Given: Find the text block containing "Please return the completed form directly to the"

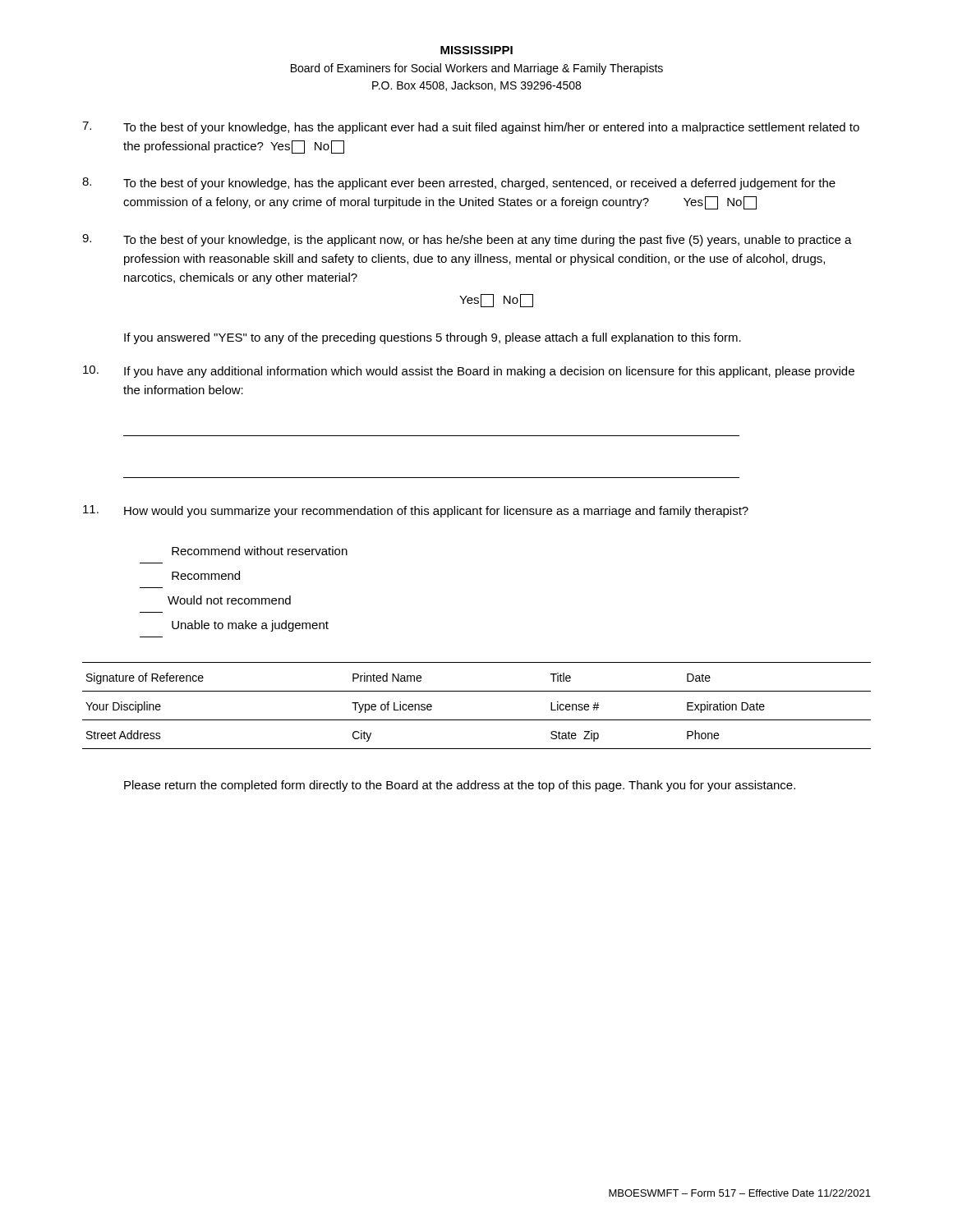Looking at the screenshot, I should (x=460, y=784).
